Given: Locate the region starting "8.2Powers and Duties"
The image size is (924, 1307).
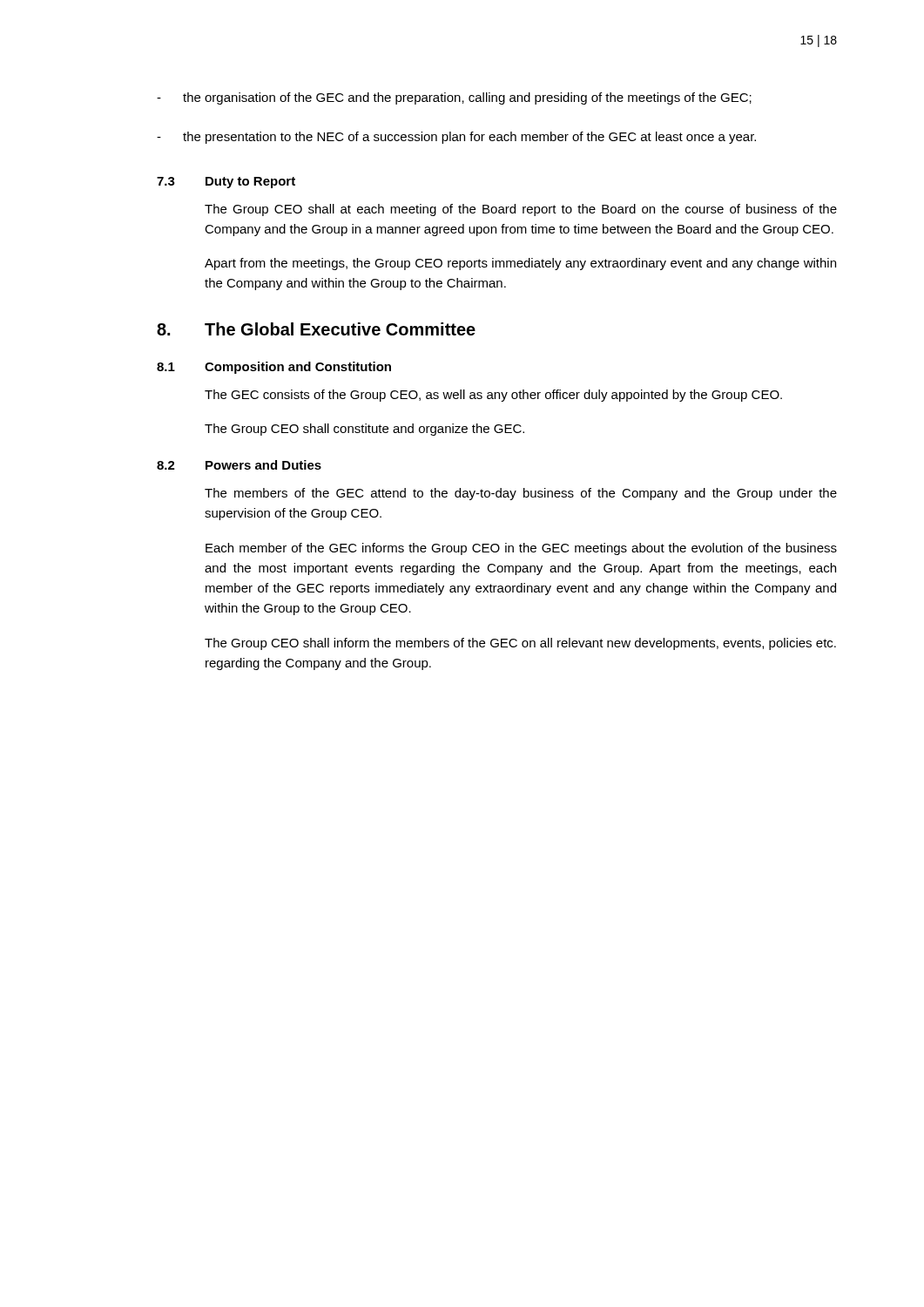Looking at the screenshot, I should [239, 465].
